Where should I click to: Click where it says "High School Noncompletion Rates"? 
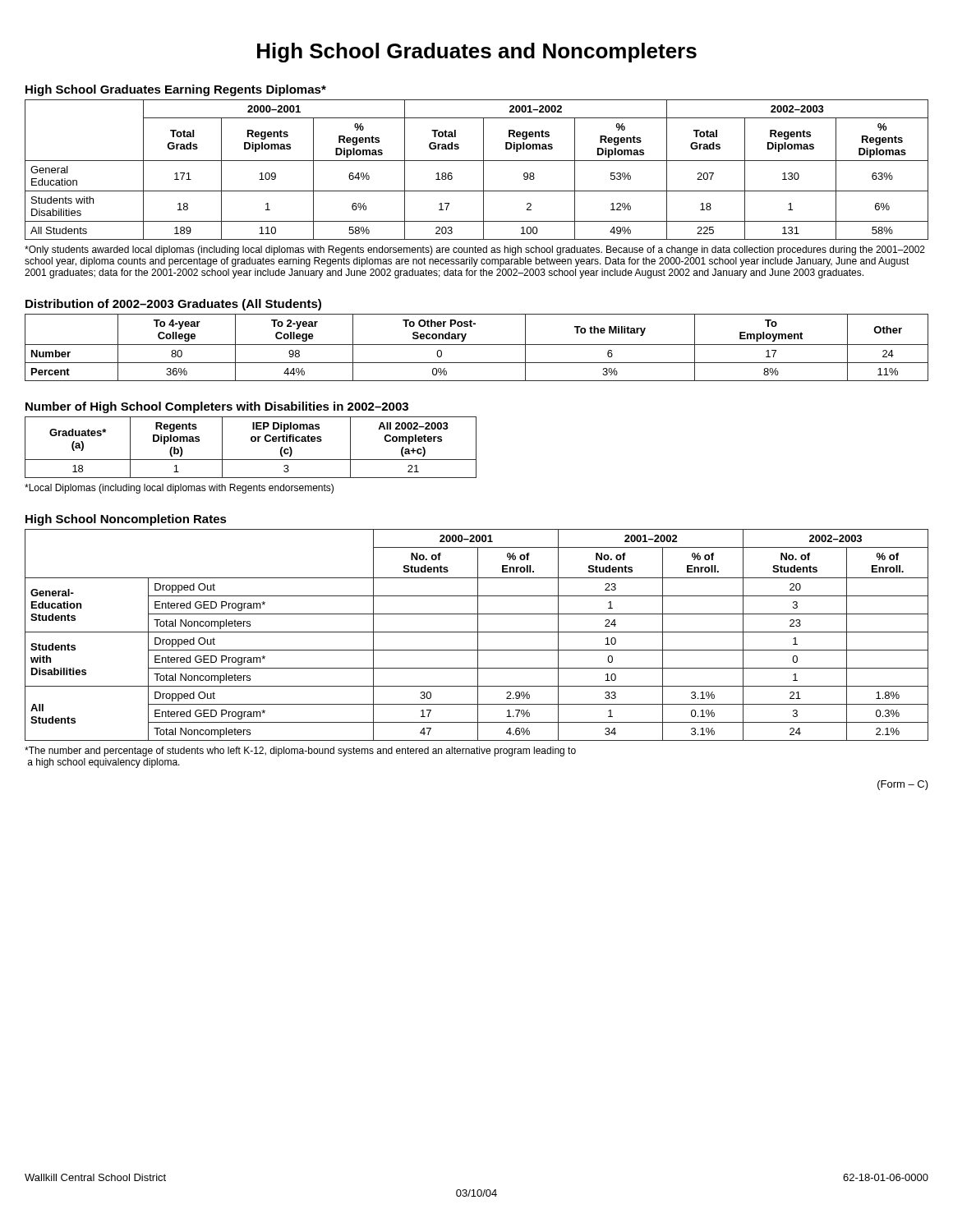[476, 519]
